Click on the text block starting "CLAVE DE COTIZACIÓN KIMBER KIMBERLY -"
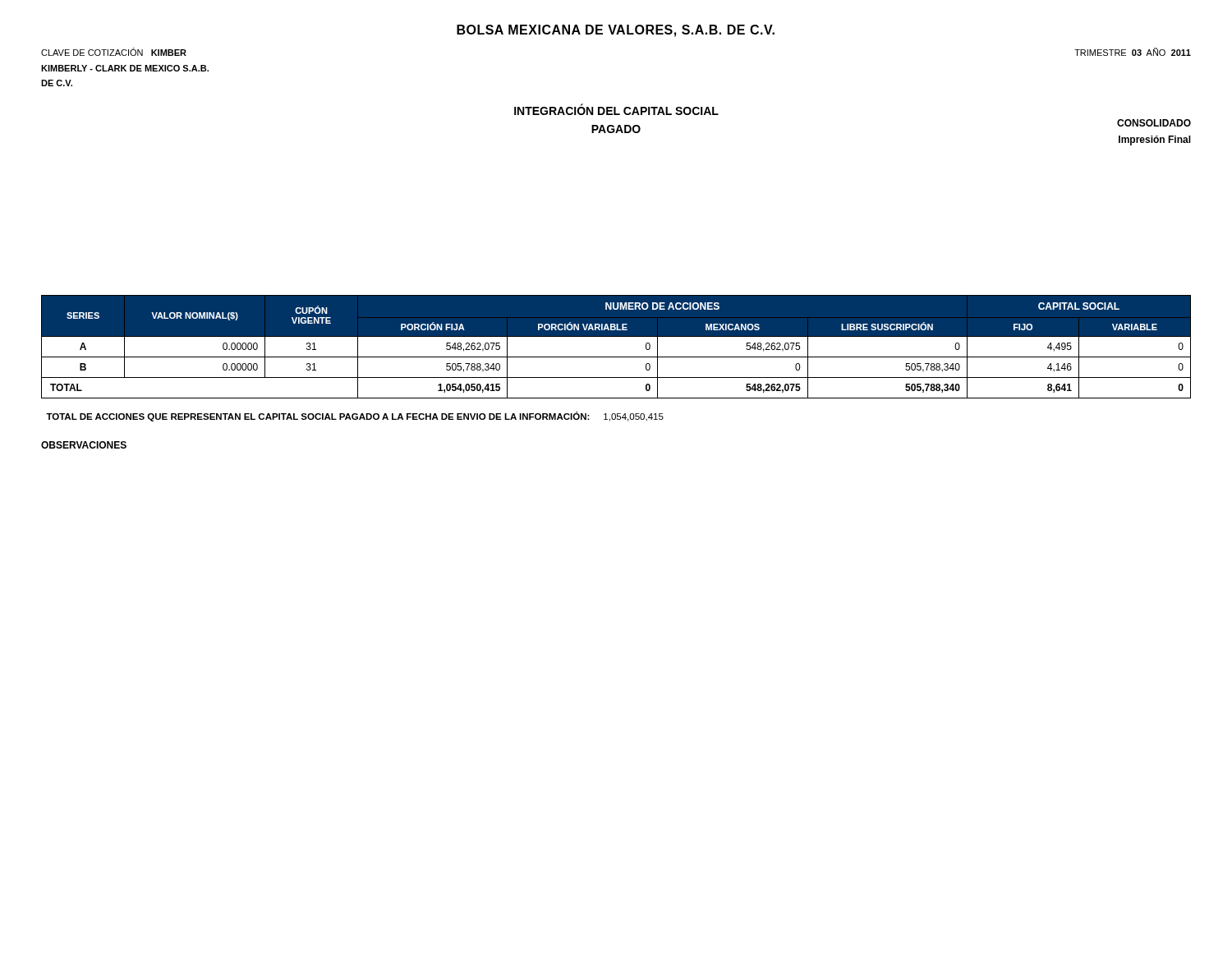Viewport: 1232px width, 953px height. pos(125,68)
